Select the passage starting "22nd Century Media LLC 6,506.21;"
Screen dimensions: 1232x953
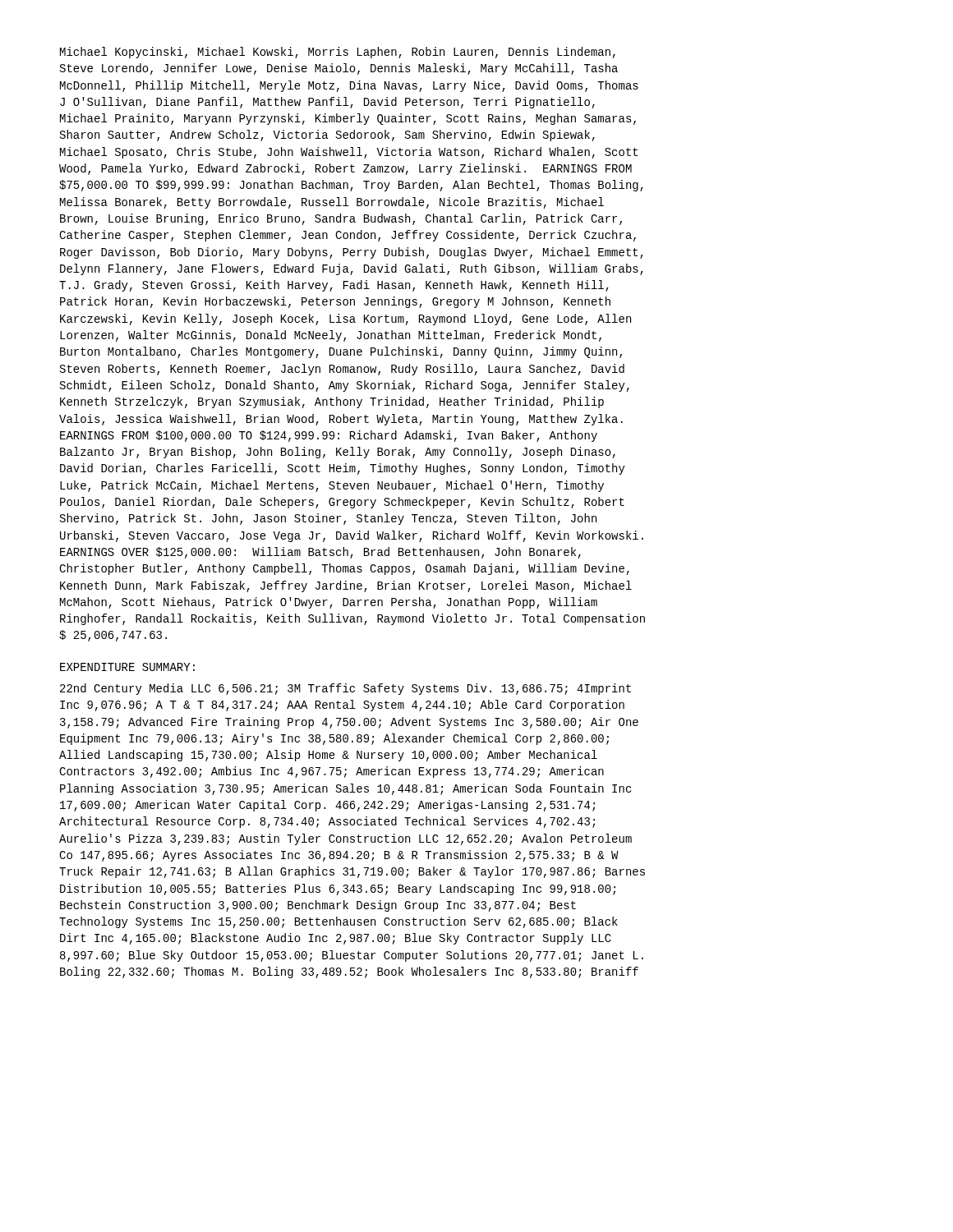click(x=353, y=831)
